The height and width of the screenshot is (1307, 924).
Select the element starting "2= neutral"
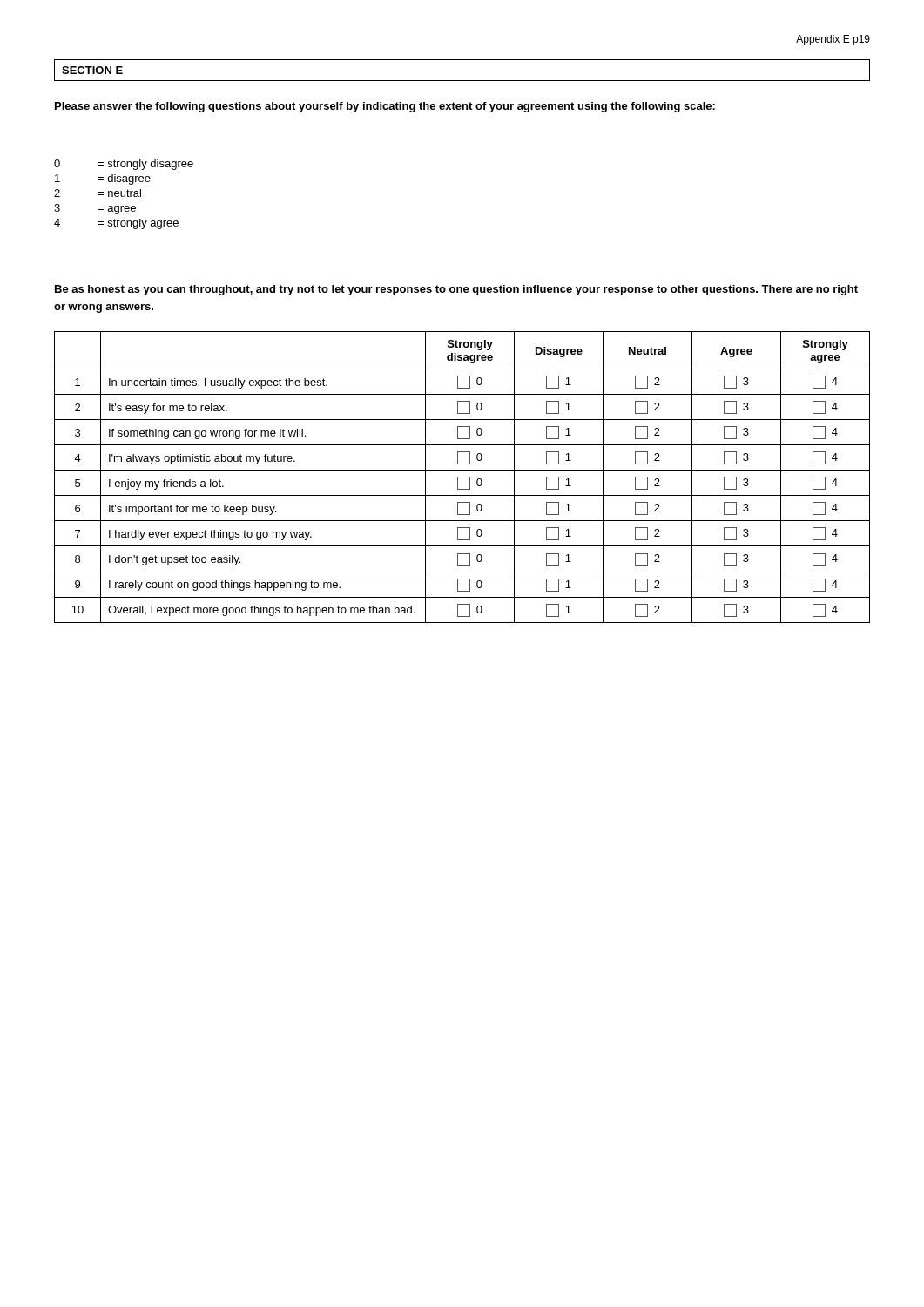[98, 193]
